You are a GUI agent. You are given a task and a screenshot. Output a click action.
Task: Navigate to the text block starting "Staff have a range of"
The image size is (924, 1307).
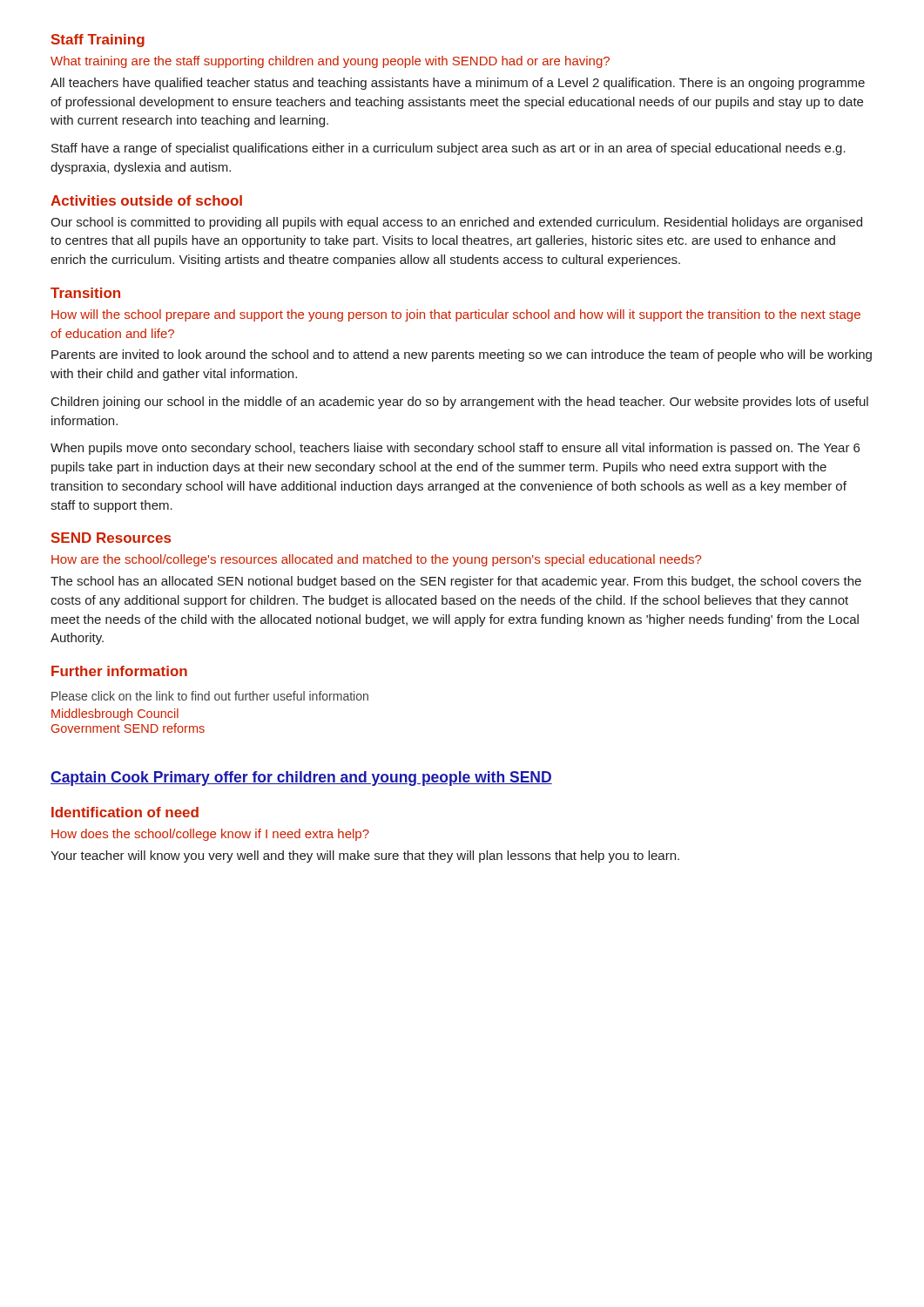tap(448, 157)
